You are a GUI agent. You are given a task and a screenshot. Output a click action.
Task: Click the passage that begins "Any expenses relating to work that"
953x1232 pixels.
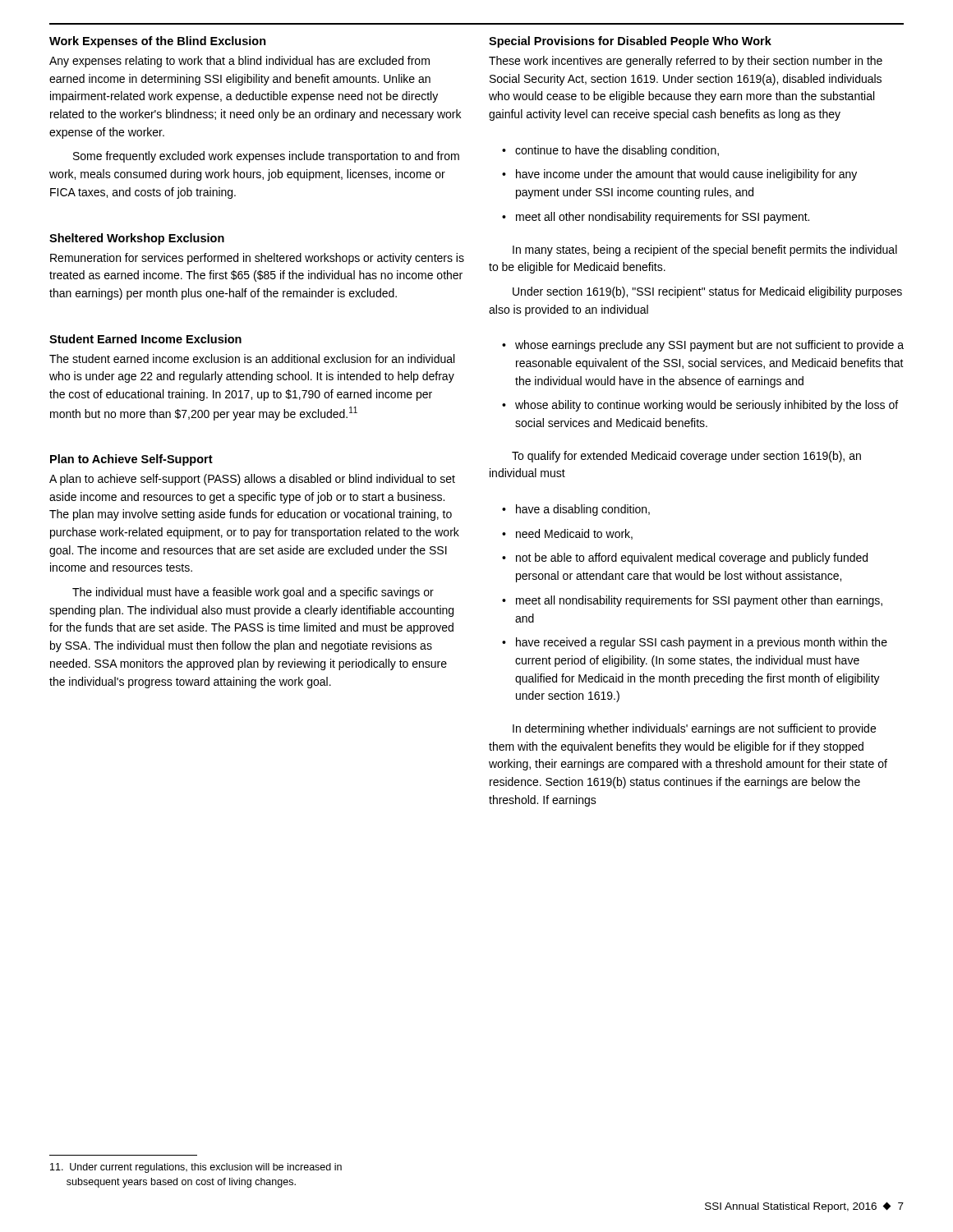257,127
